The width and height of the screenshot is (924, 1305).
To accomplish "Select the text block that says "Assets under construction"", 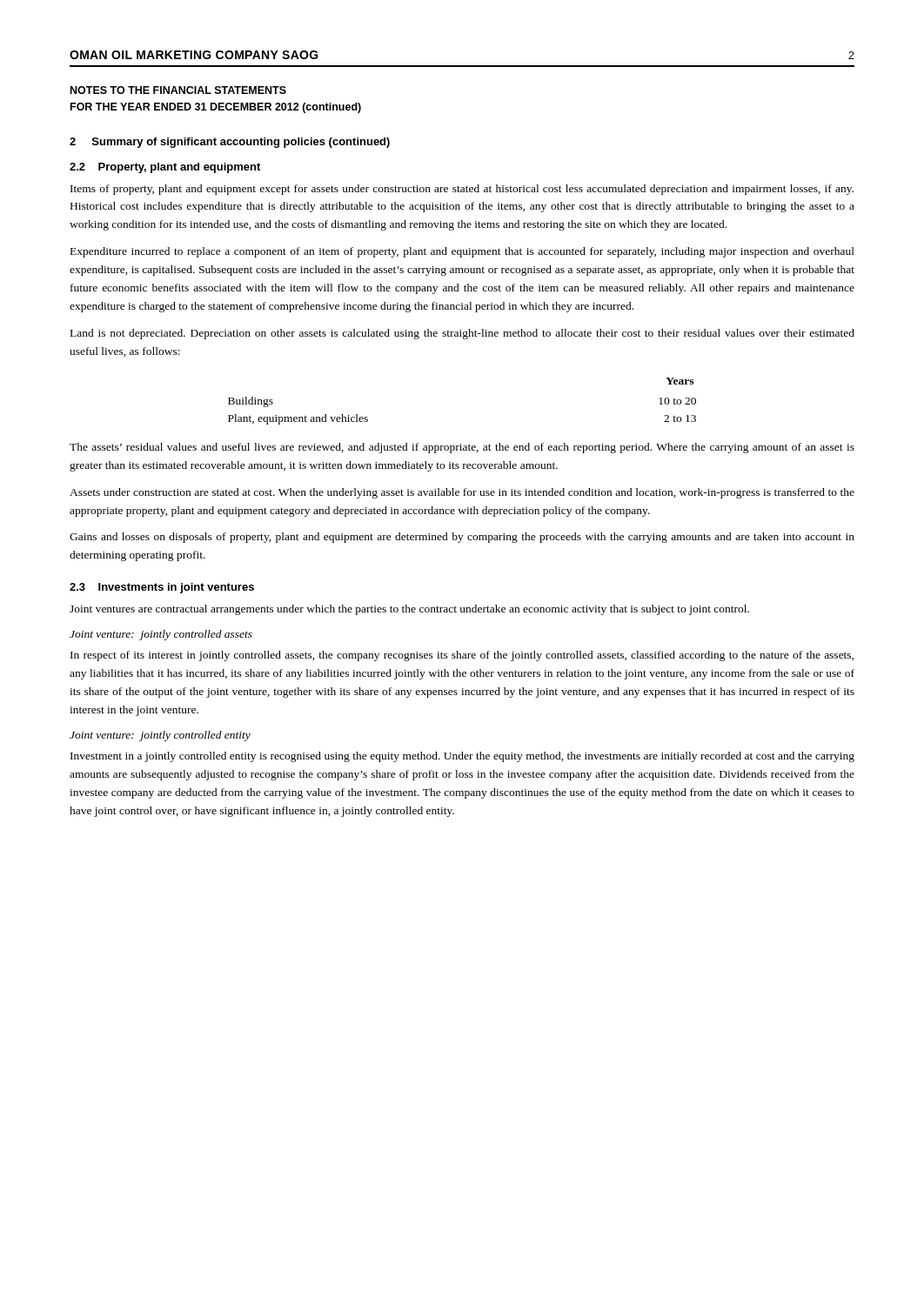I will (462, 501).
